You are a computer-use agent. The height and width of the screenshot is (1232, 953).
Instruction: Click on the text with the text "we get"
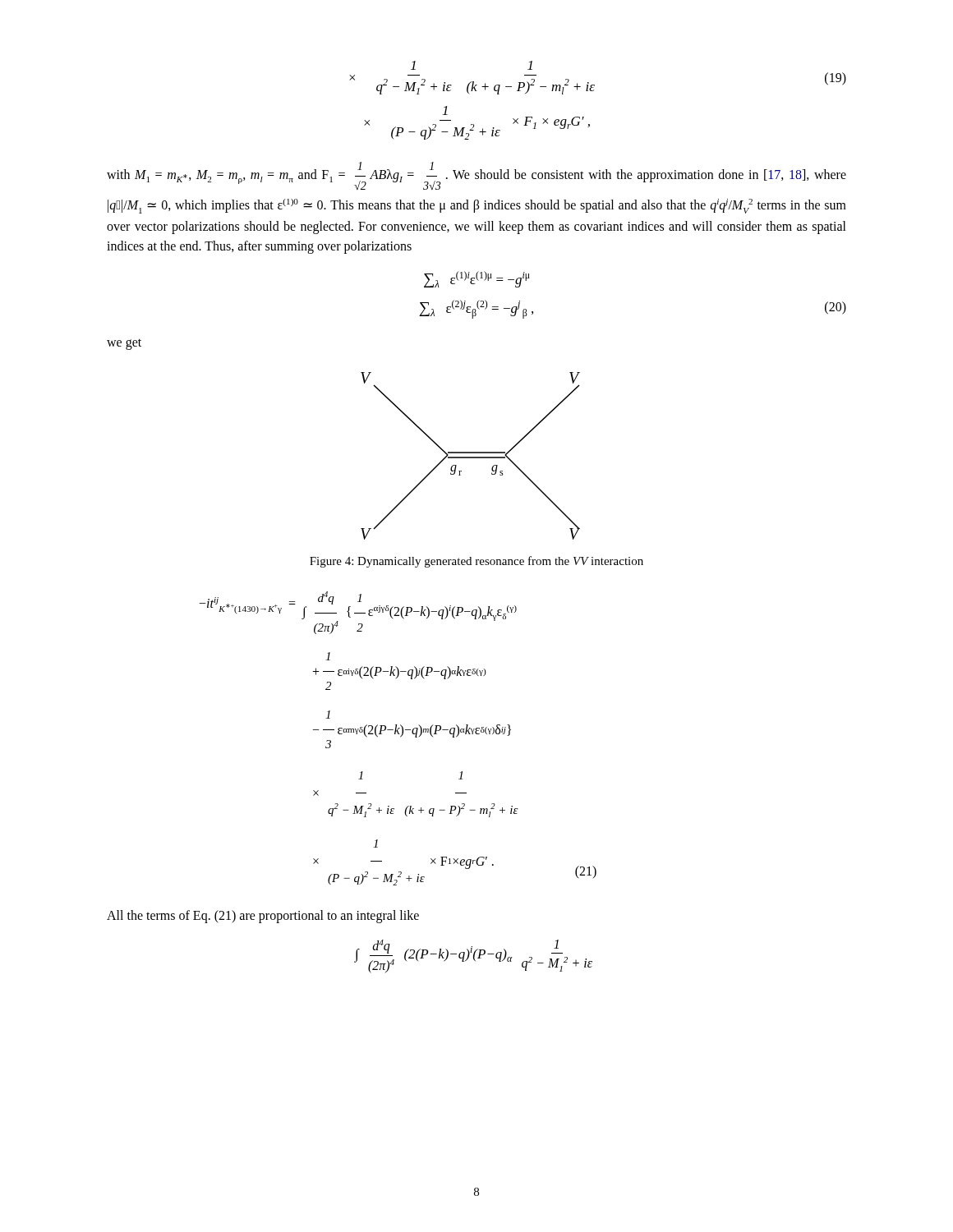coord(124,342)
